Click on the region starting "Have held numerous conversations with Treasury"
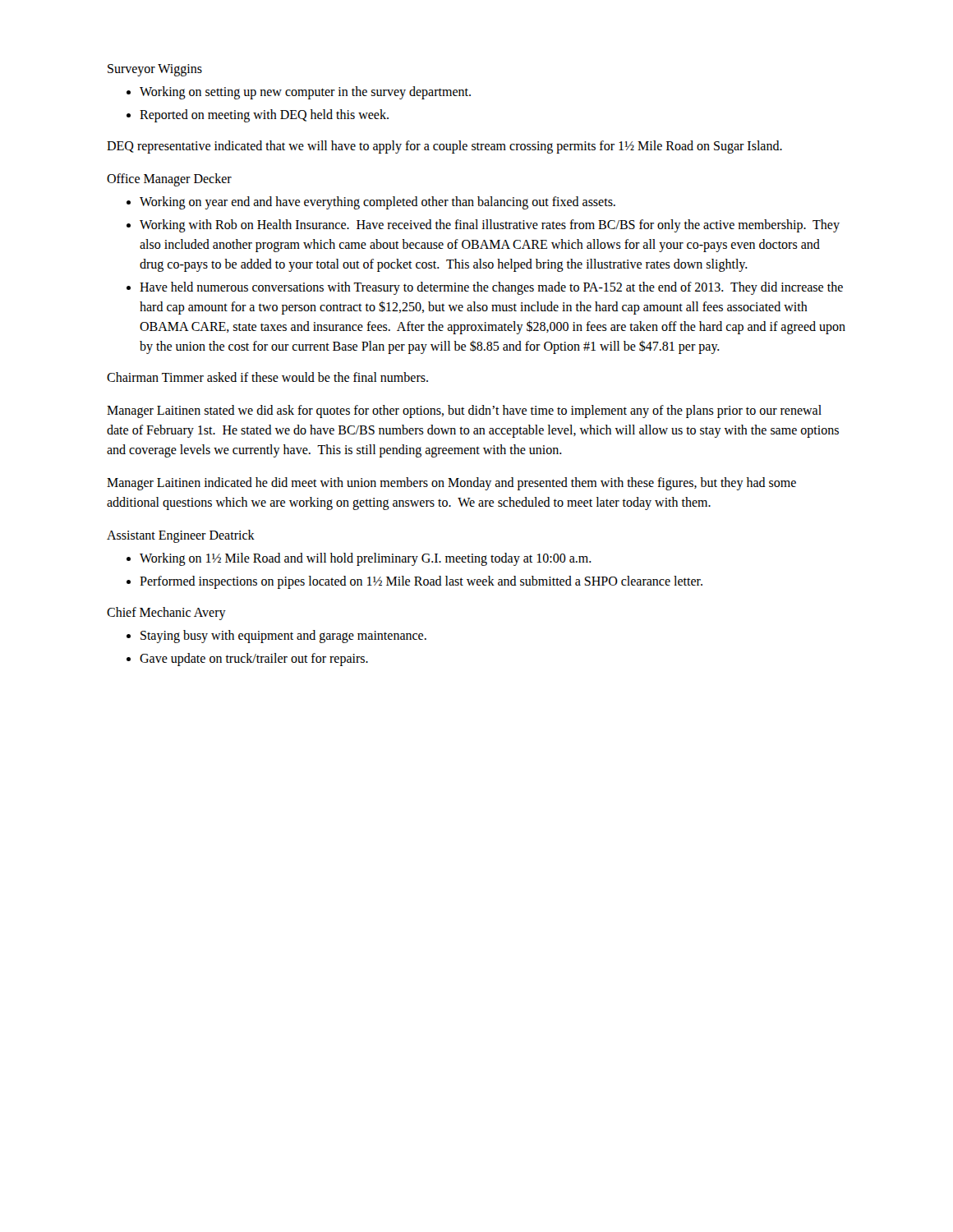Viewport: 953px width, 1232px height. click(493, 317)
